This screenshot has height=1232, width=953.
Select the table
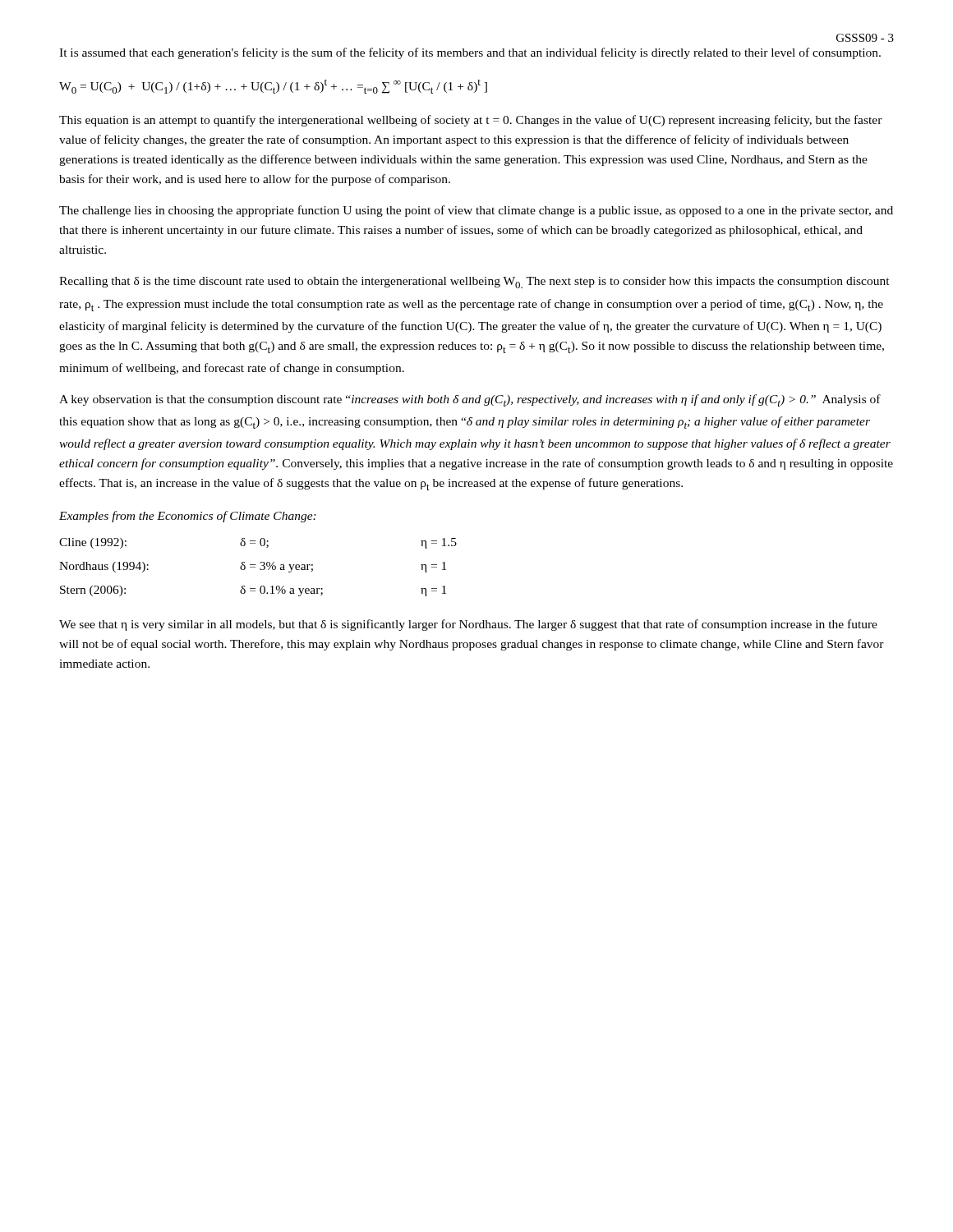click(476, 567)
